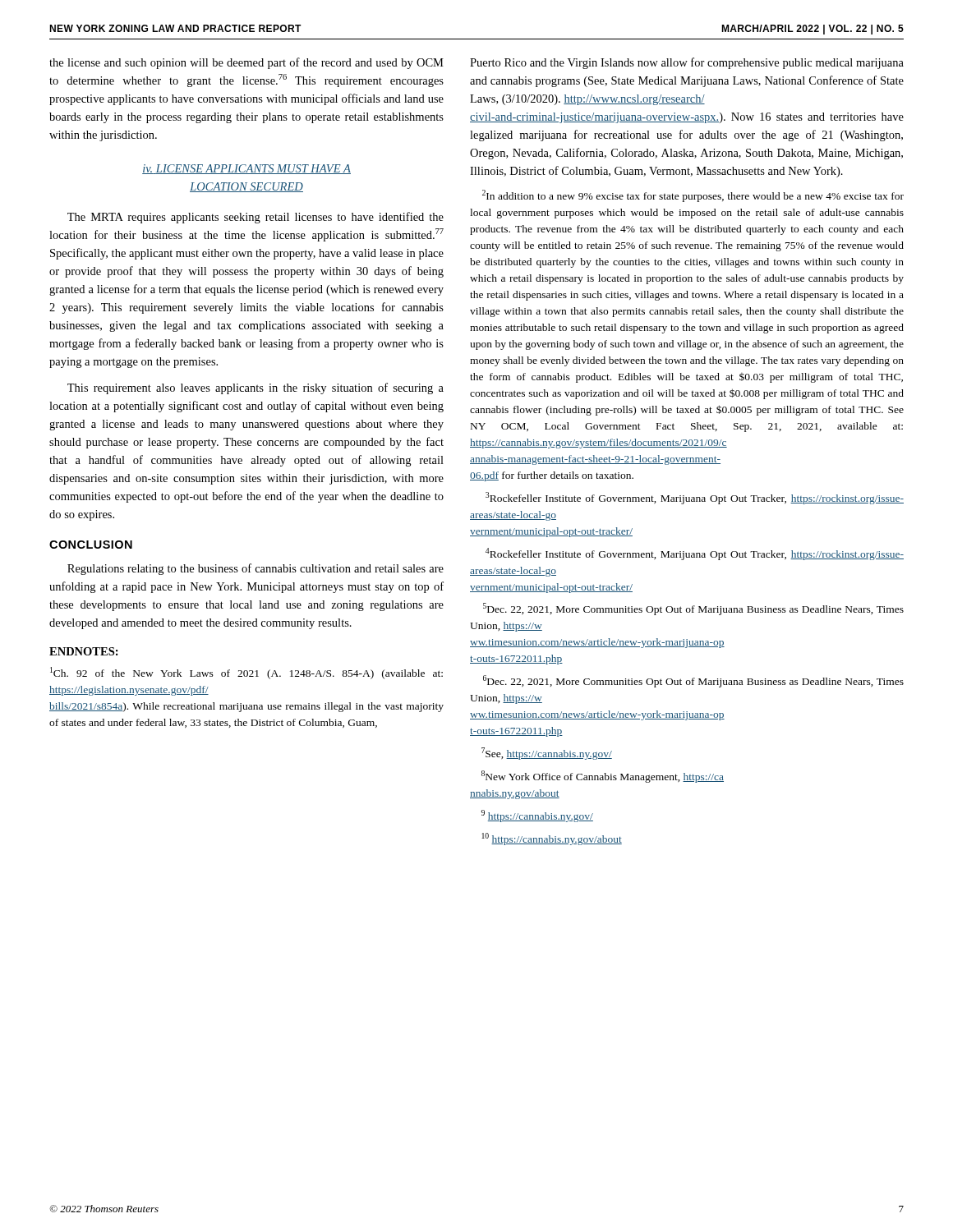Viewport: 953px width, 1232px height.
Task: Select the block starting "4Rockefeller Institute of Government, Marijuana Opt Out"
Action: [687, 569]
